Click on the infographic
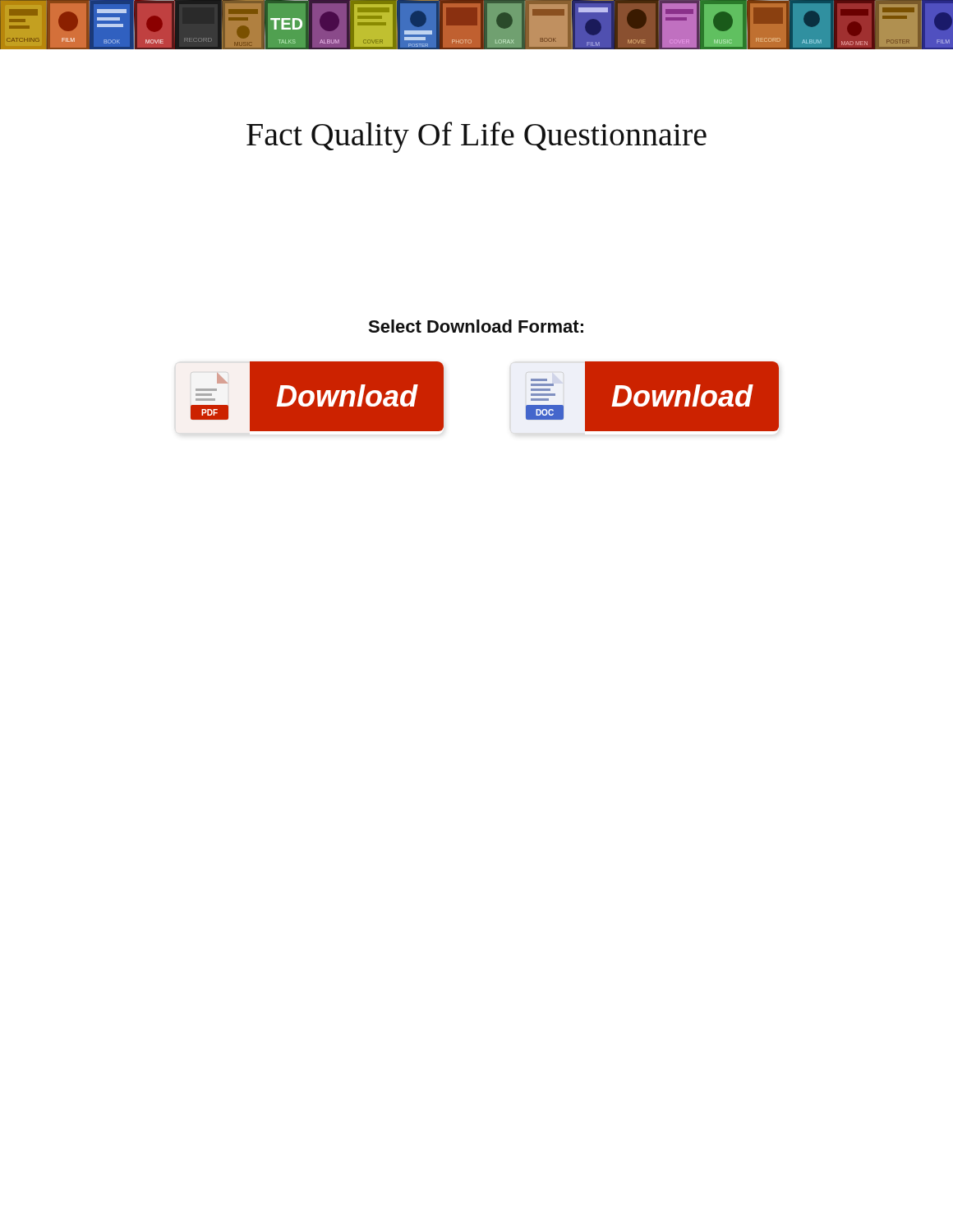This screenshot has width=953, height=1232. [476, 398]
